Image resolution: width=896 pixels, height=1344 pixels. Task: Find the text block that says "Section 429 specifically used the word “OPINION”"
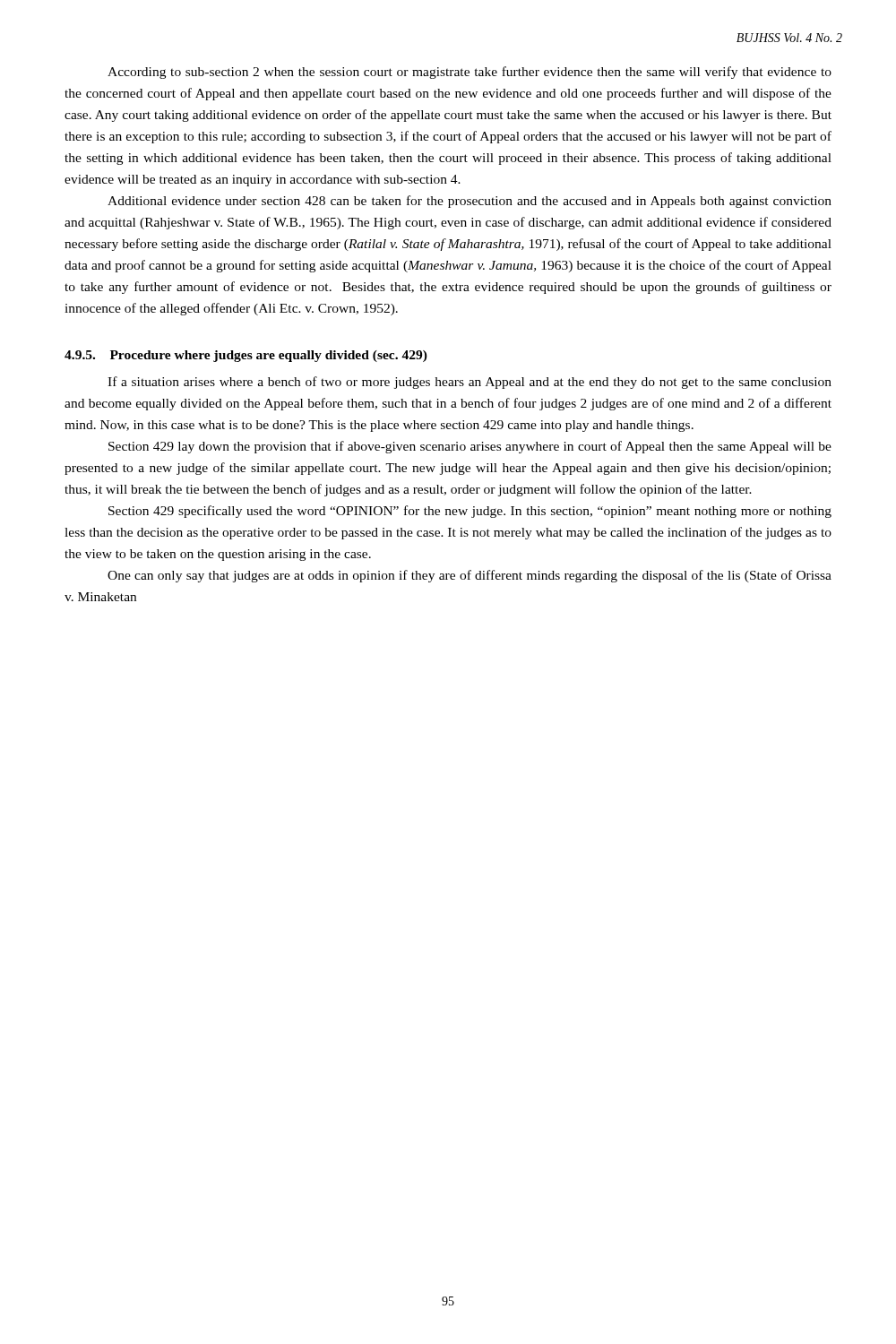[448, 532]
